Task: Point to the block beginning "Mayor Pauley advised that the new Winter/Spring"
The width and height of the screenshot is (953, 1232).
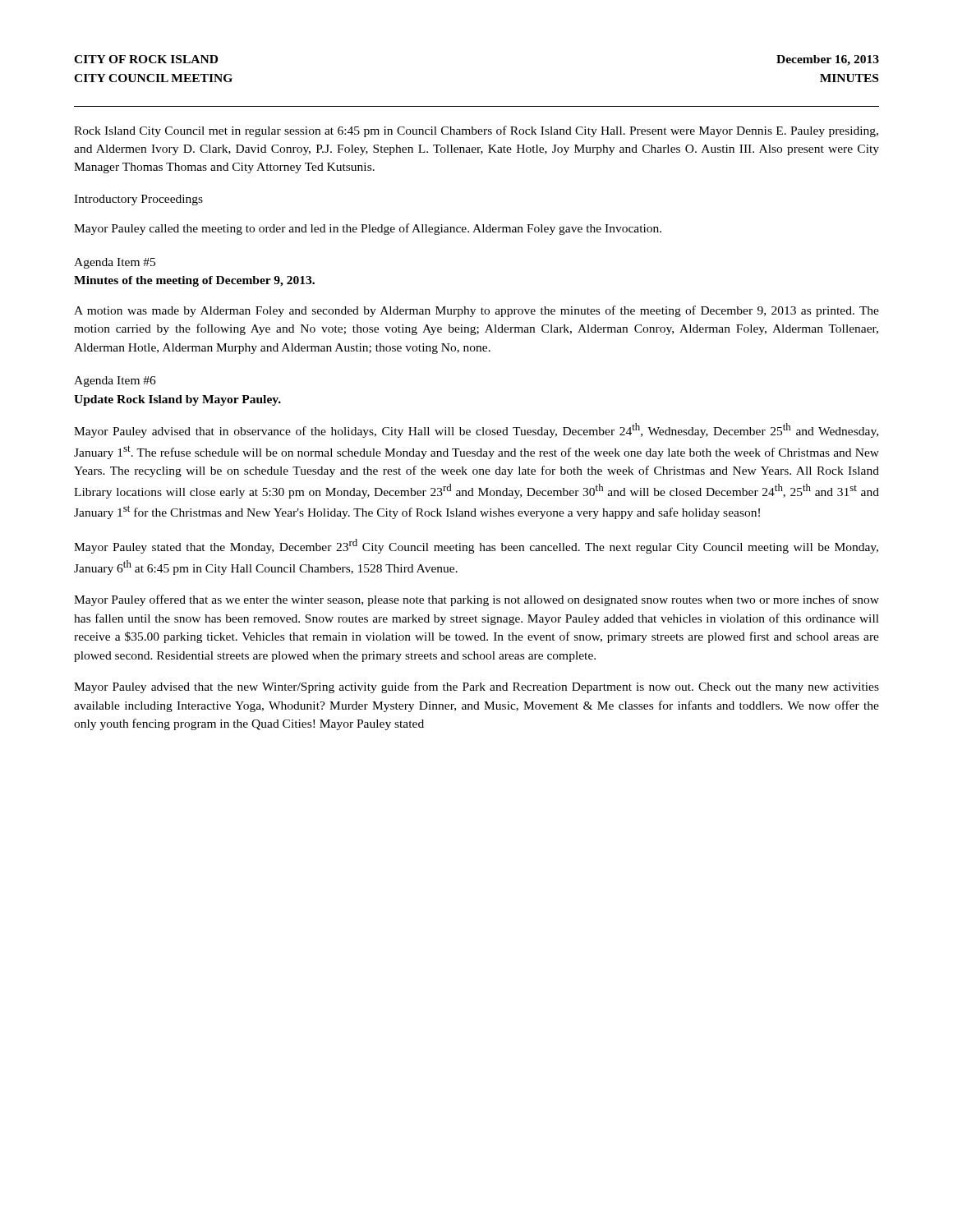Action: (476, 705)
